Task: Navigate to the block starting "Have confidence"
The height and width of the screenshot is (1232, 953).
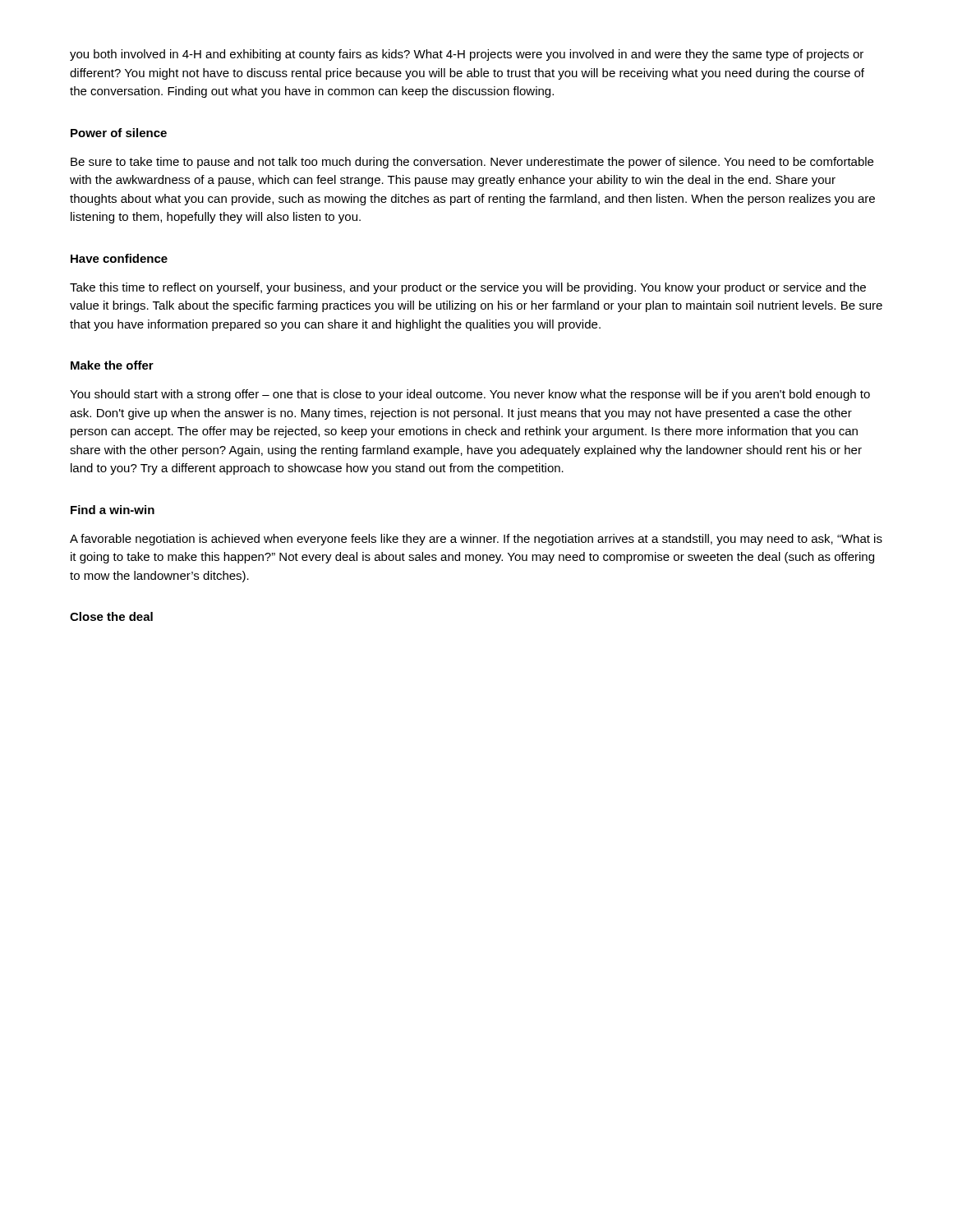Action: (x=119, y=258)
